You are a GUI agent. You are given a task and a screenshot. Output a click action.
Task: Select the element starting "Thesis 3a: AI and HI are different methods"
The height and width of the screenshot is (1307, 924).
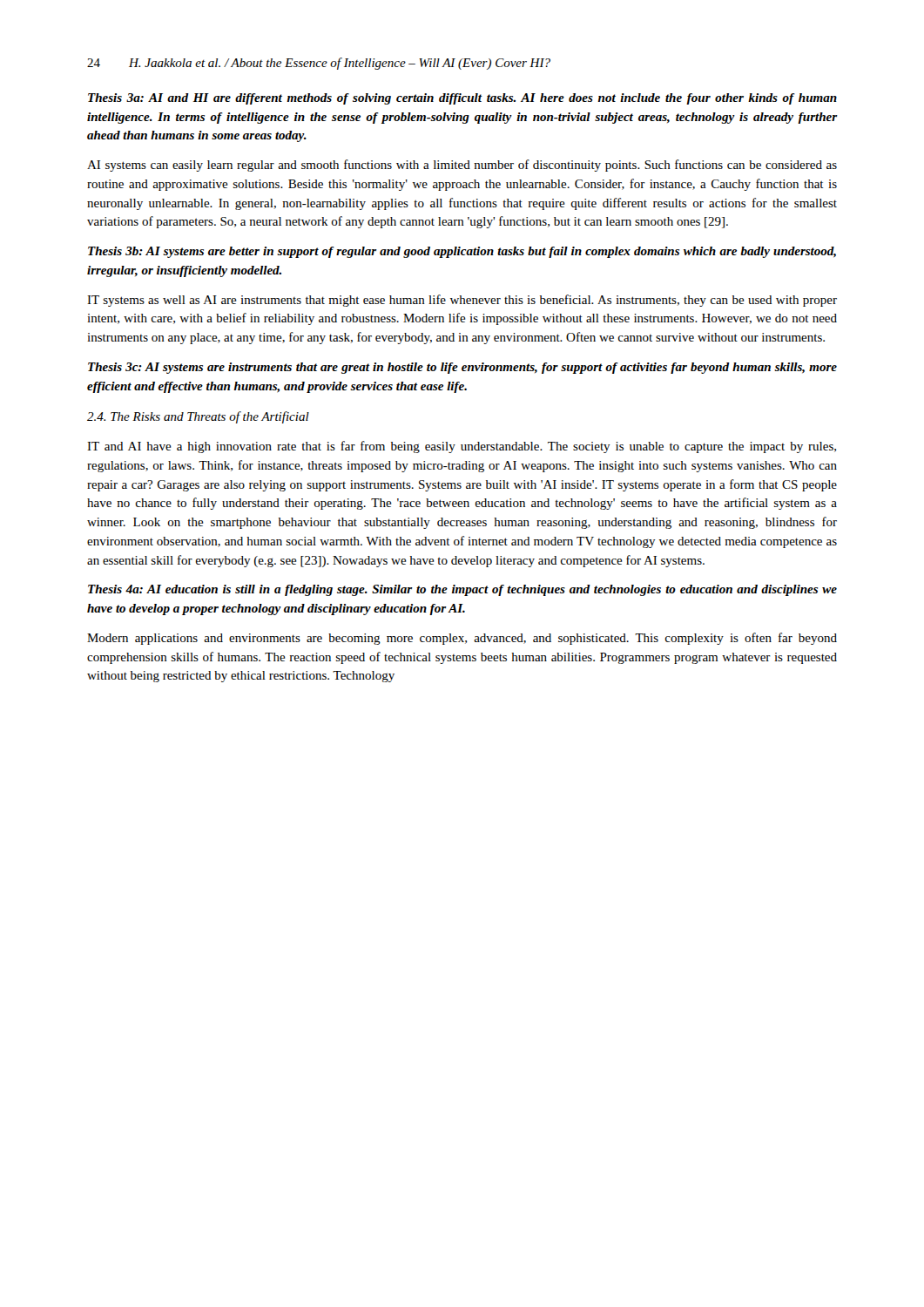tap(462, 117)
